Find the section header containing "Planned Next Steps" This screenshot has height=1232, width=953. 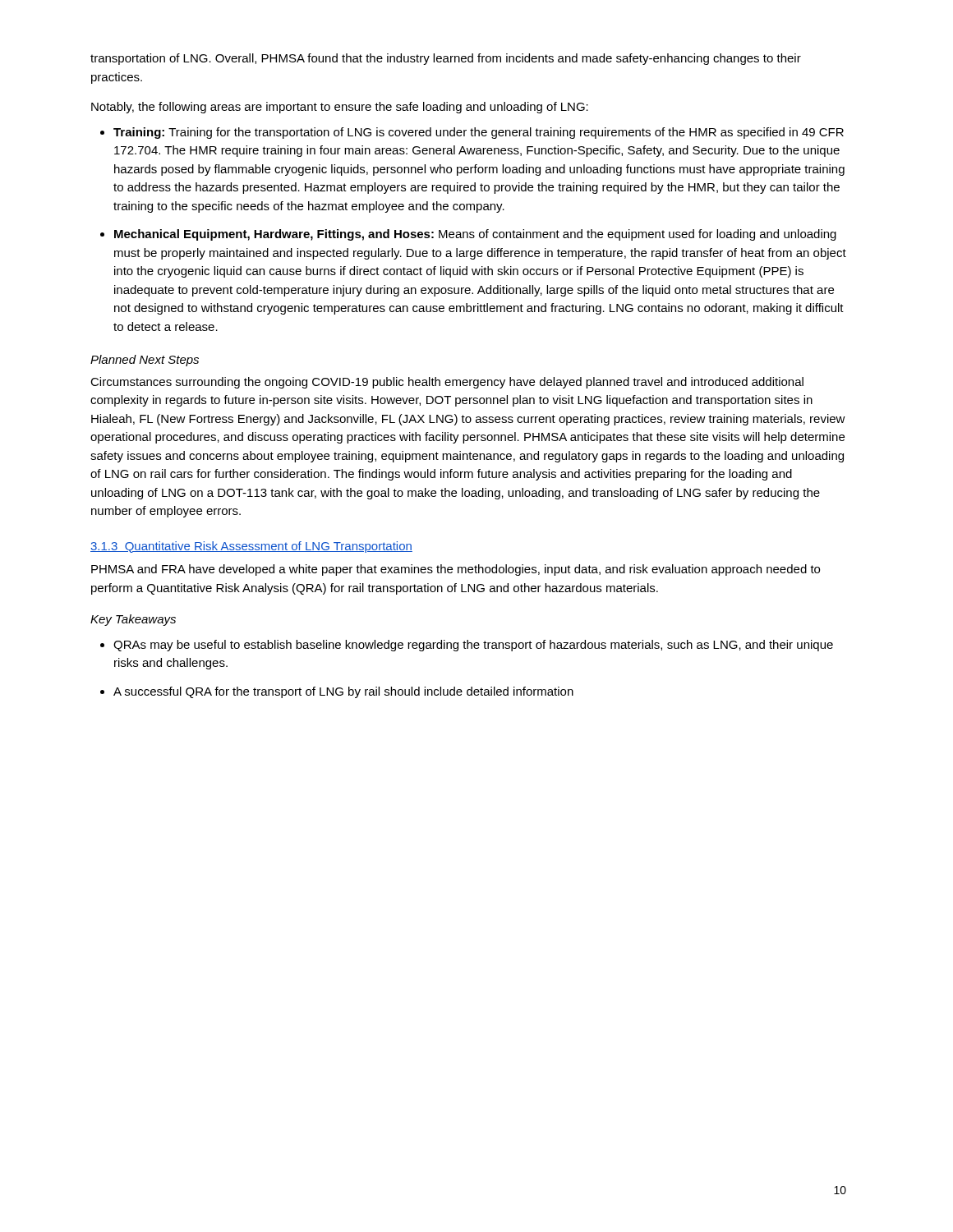145,359
